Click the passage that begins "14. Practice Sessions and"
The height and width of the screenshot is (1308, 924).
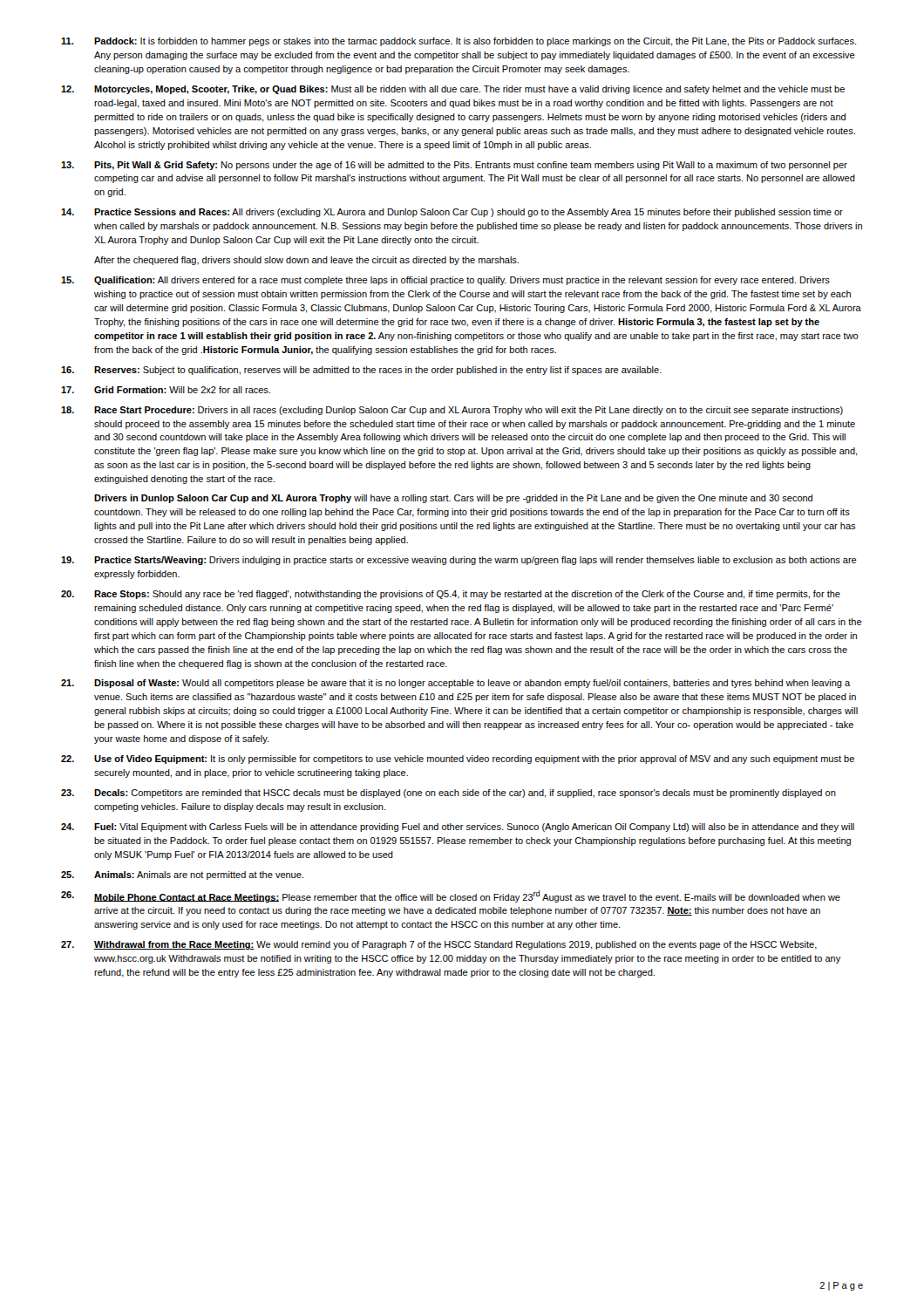(462, 227)
